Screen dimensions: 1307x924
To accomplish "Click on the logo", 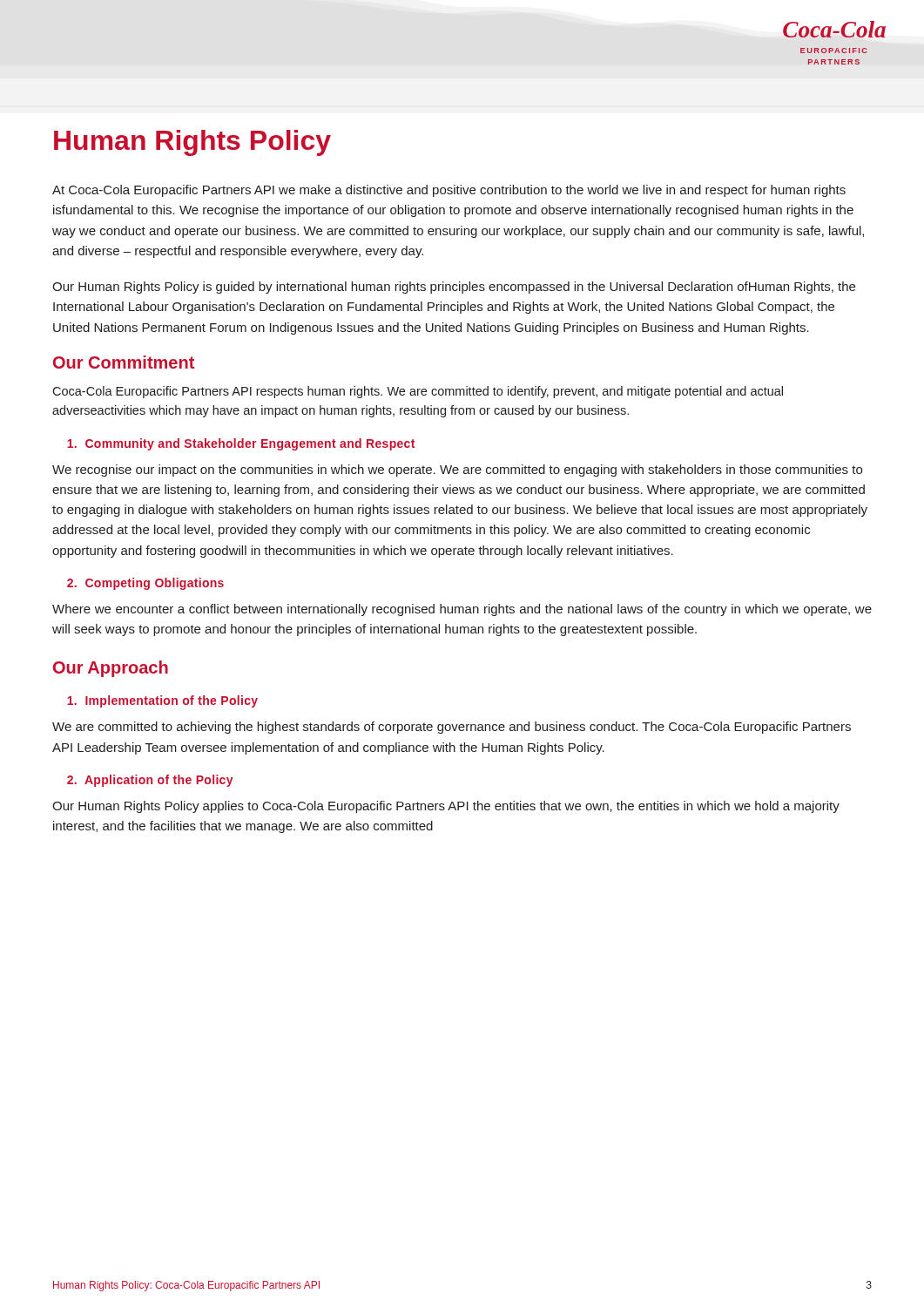I will (835, 41).
